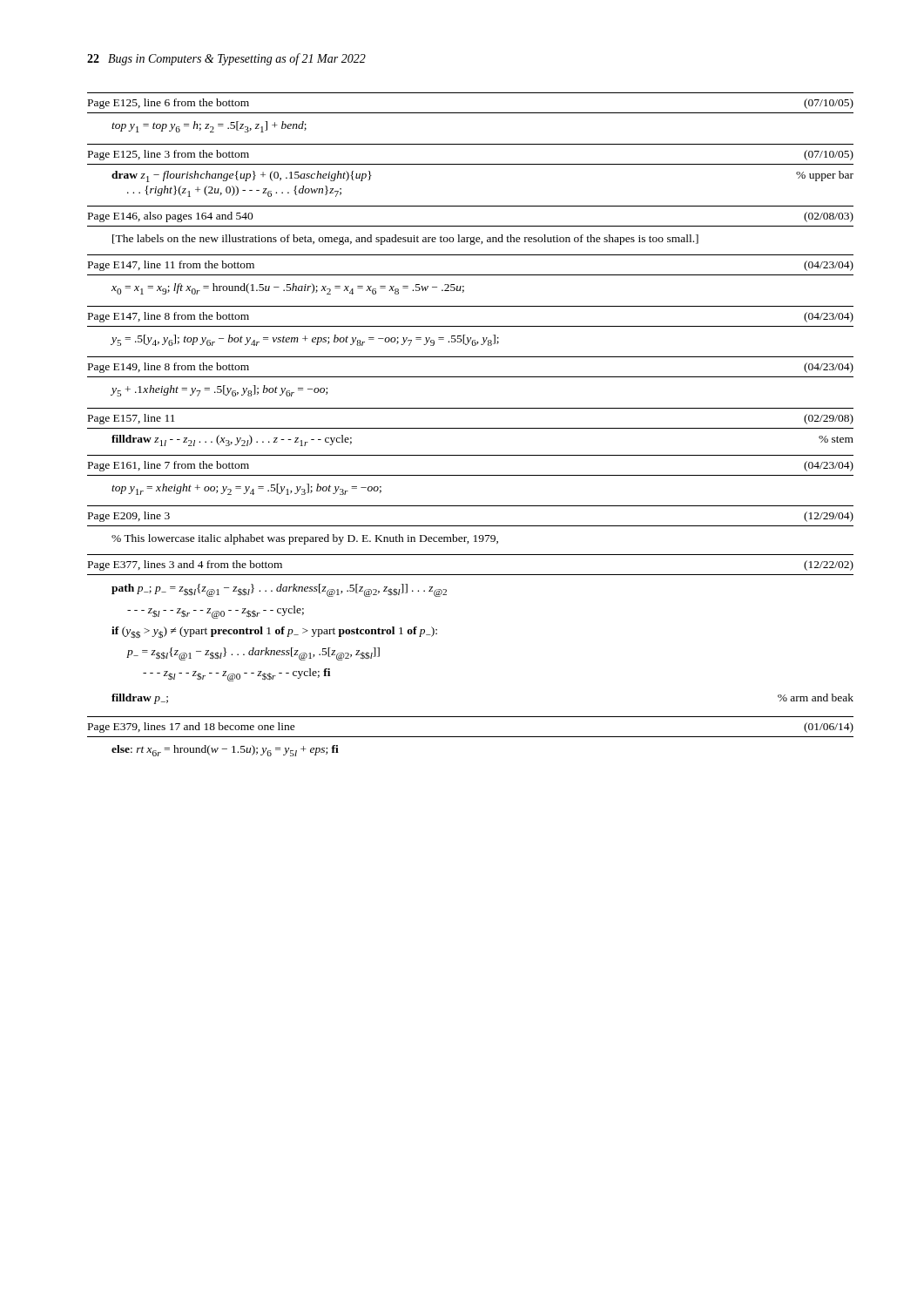Find the table that mentions "Page E147, line 8"
The height and width of the screenshot is (1307, 924).
pos(470,328)
